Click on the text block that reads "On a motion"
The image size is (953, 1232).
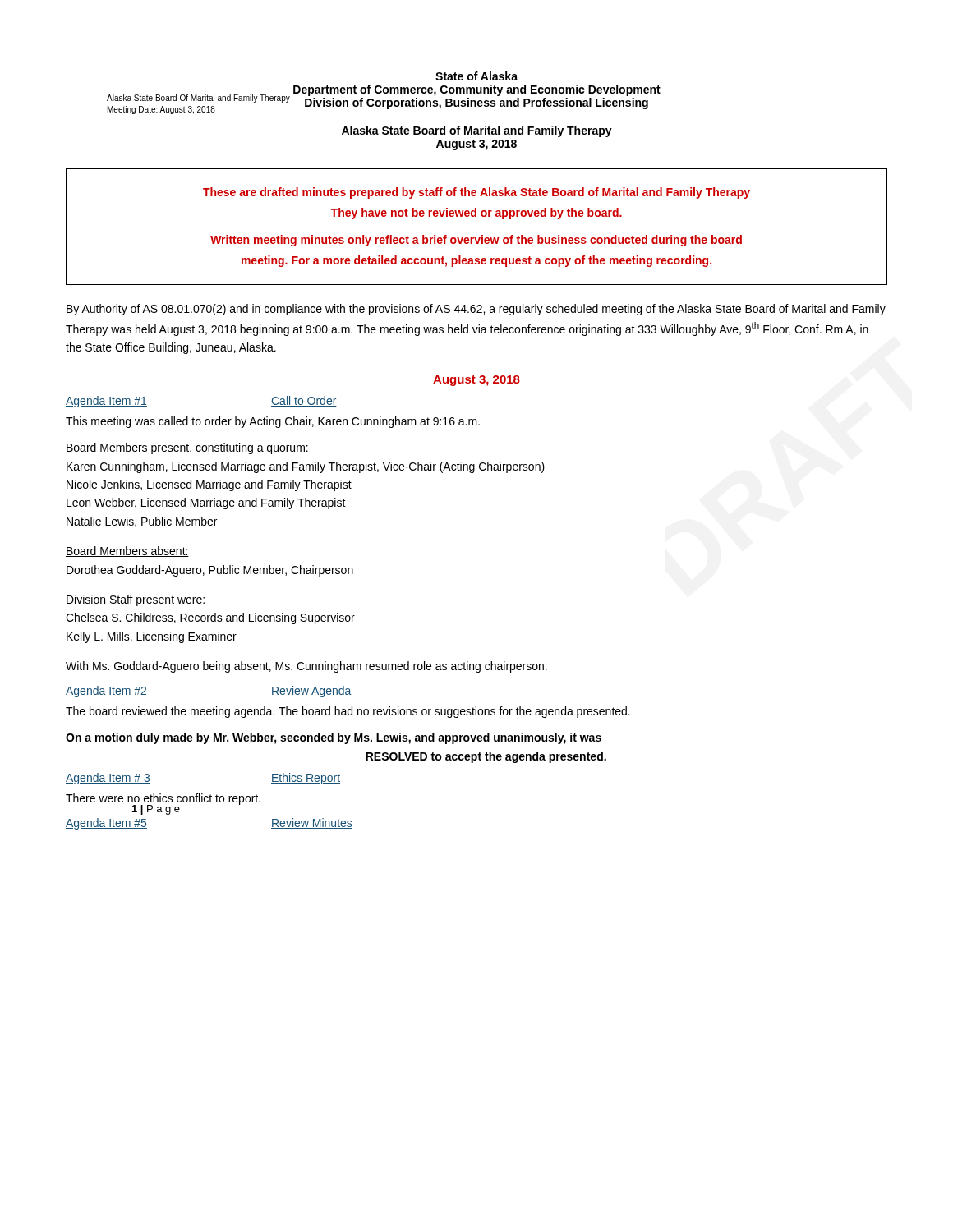pos(334,737)
